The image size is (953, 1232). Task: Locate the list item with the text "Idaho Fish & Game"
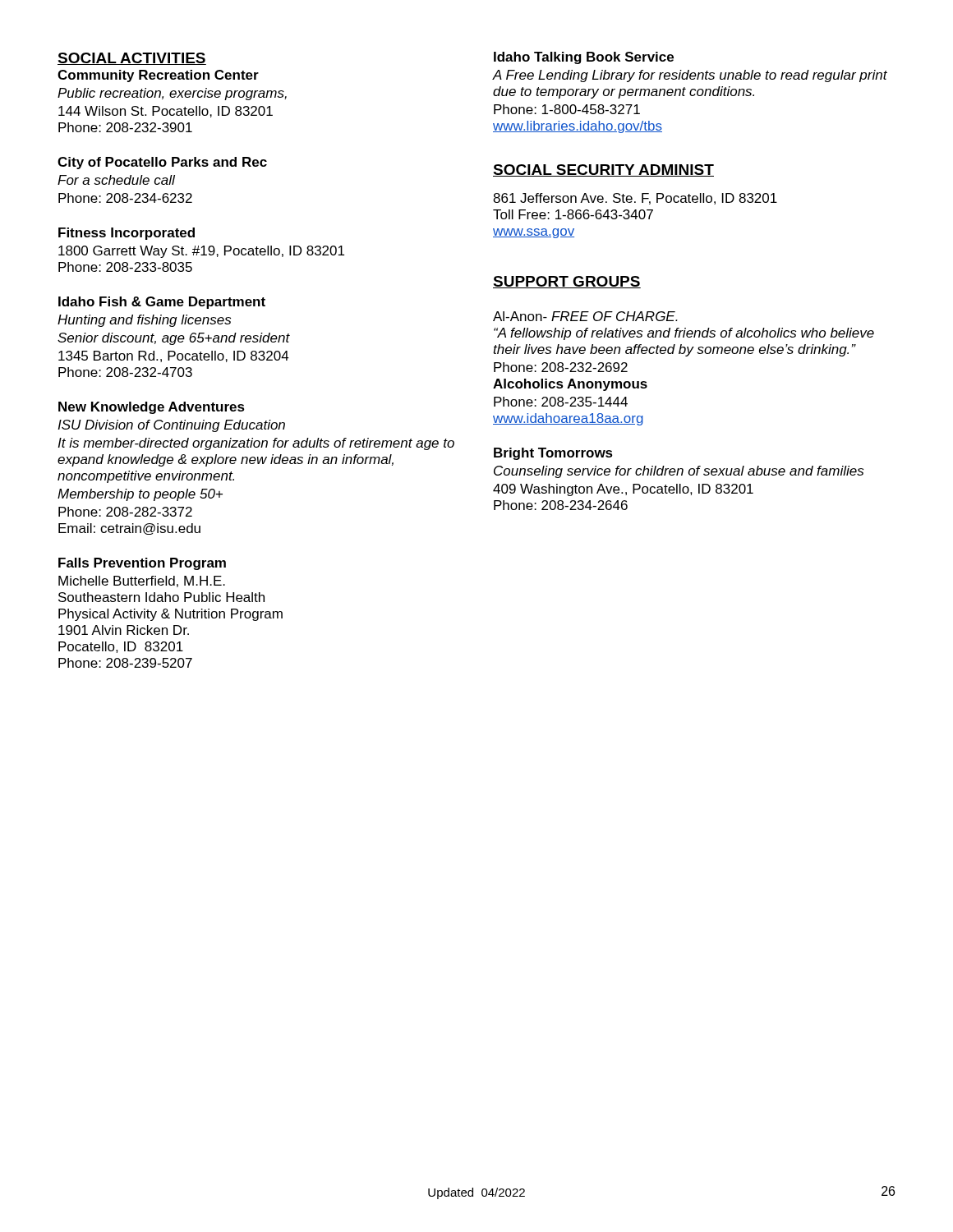point(259,338)
